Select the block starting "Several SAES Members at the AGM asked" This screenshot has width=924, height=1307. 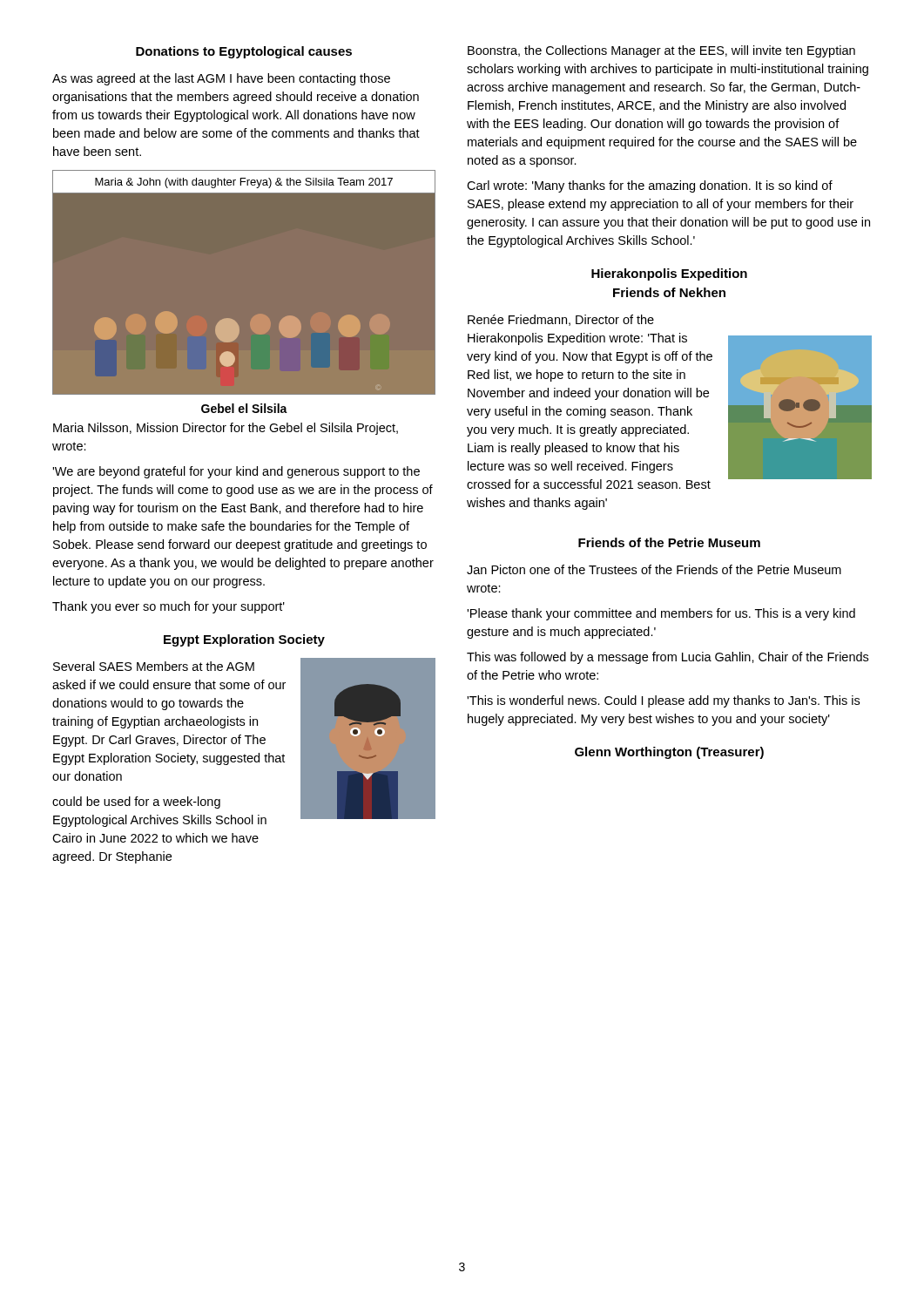[244, 762]
